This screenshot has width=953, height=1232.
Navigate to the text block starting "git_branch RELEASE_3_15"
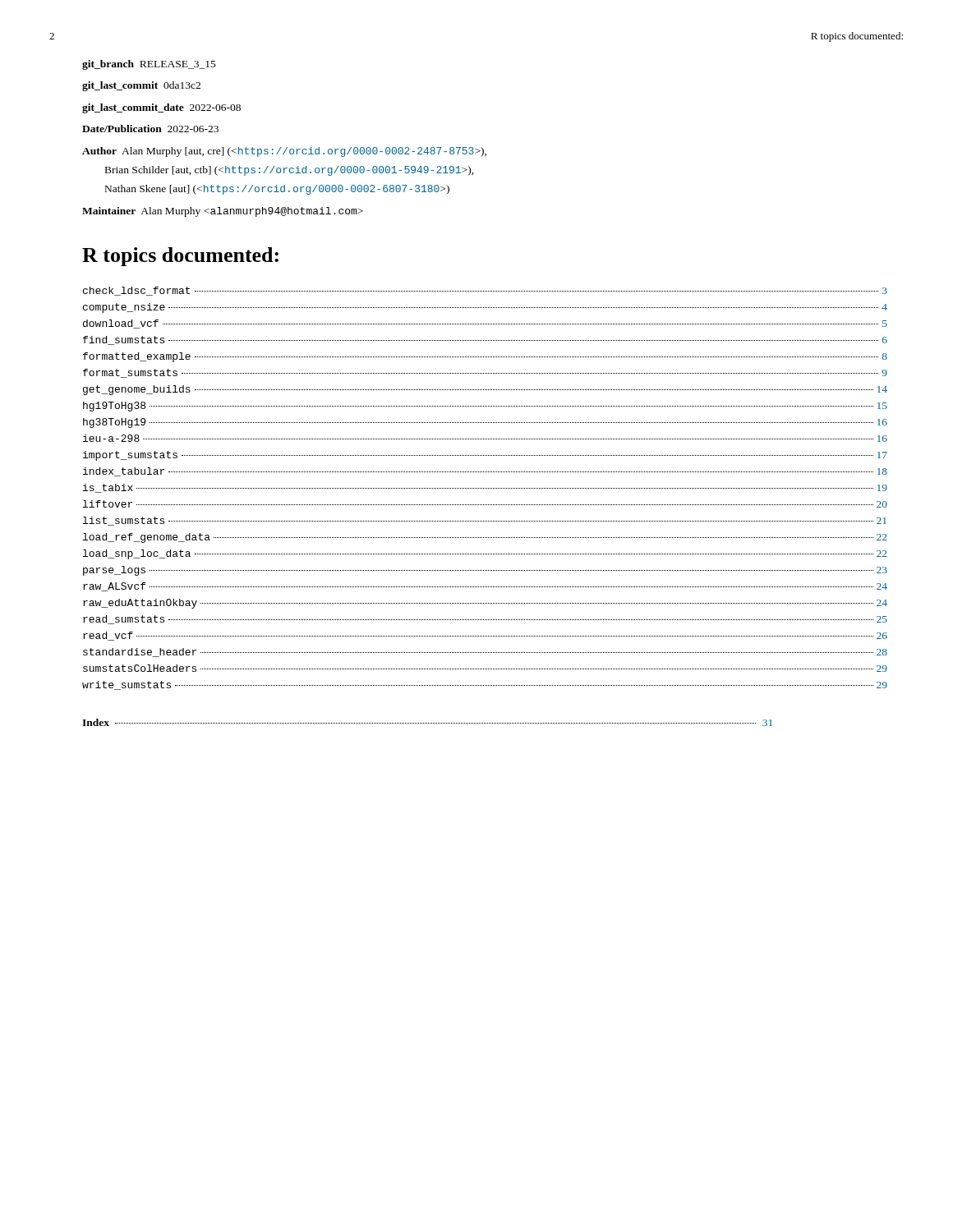(x=149, y=64)
